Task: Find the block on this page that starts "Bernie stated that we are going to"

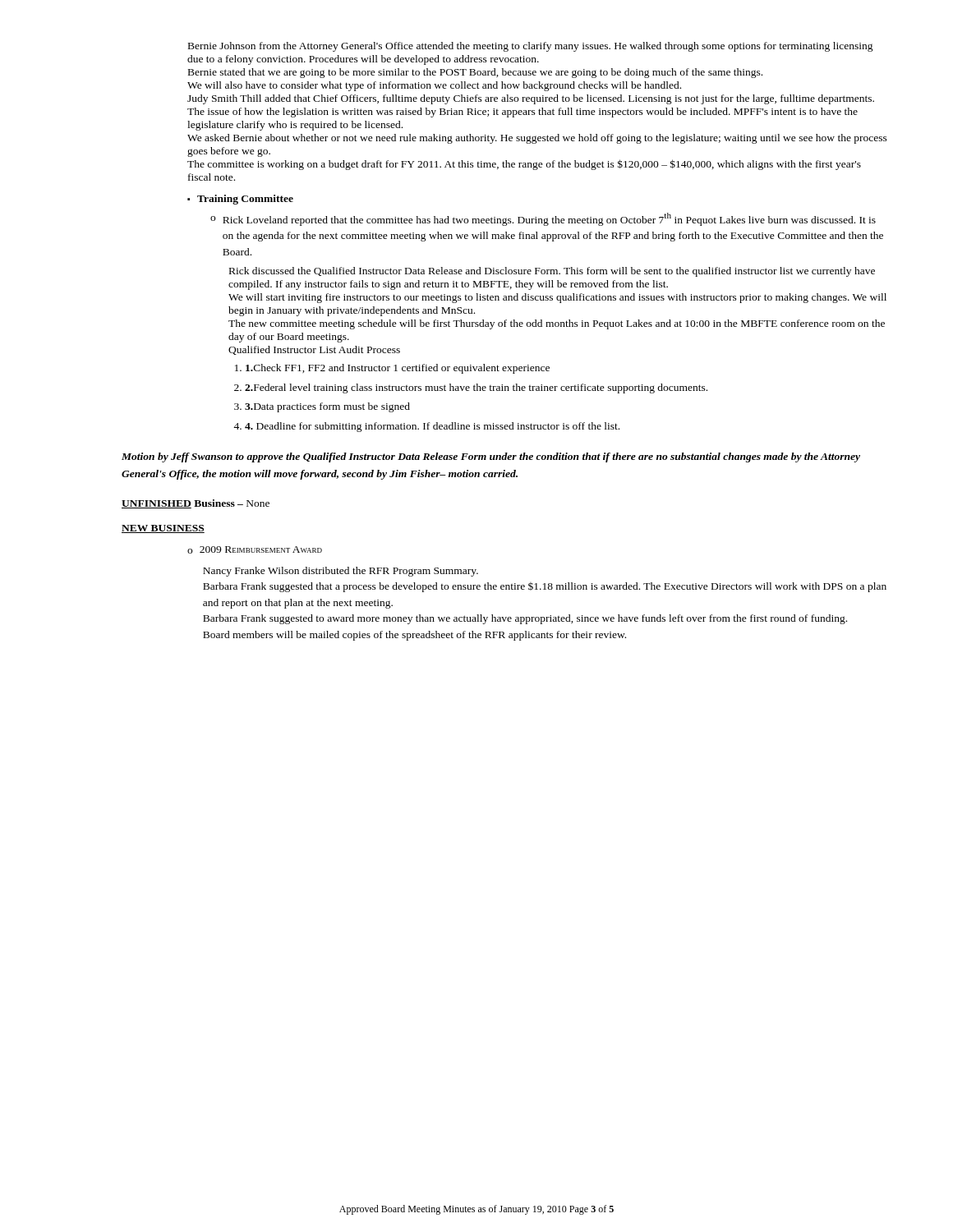Action: (x=537, y=72)
